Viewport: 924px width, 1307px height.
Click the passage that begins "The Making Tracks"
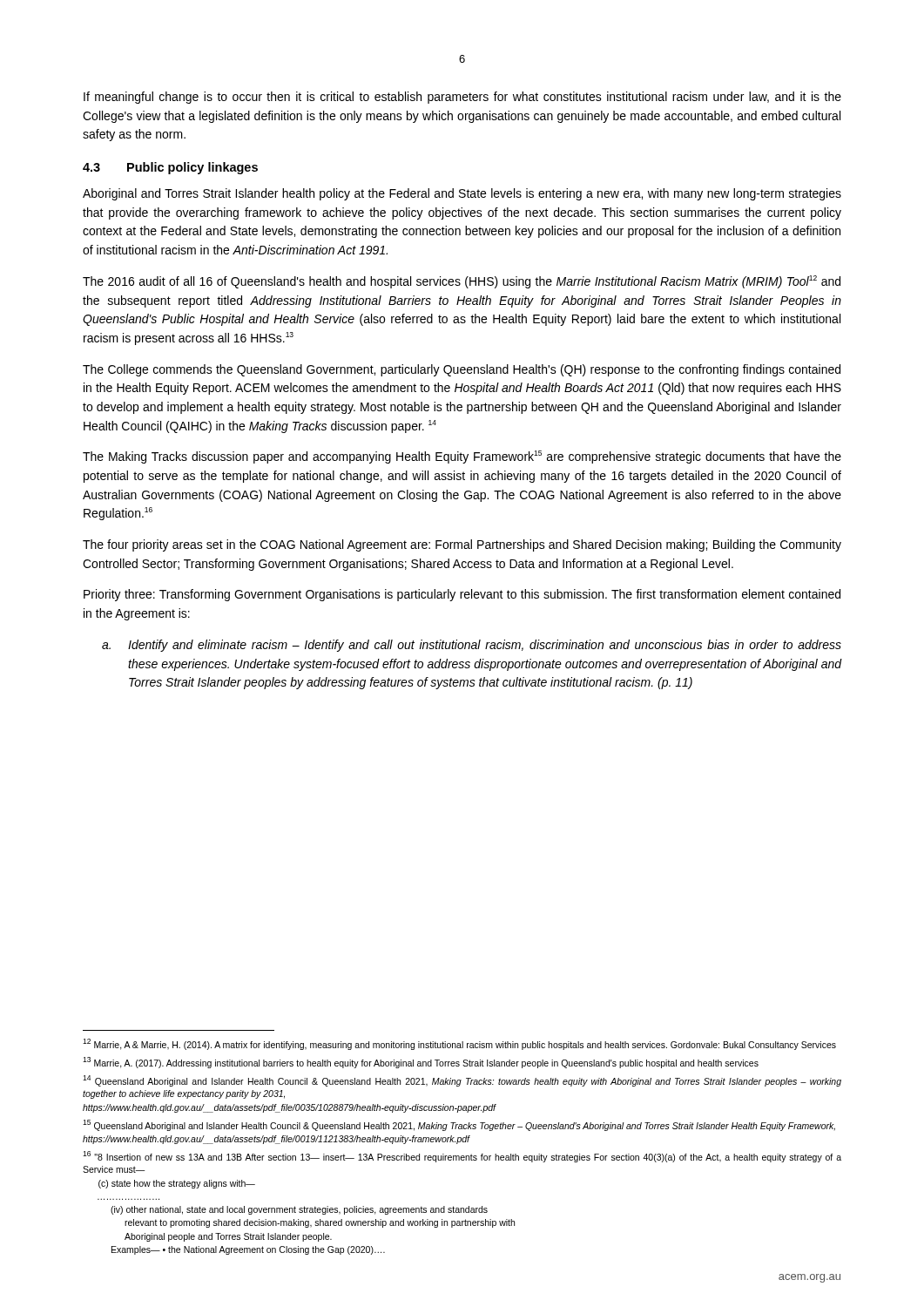pyautogui.click(x=462, y=486)
